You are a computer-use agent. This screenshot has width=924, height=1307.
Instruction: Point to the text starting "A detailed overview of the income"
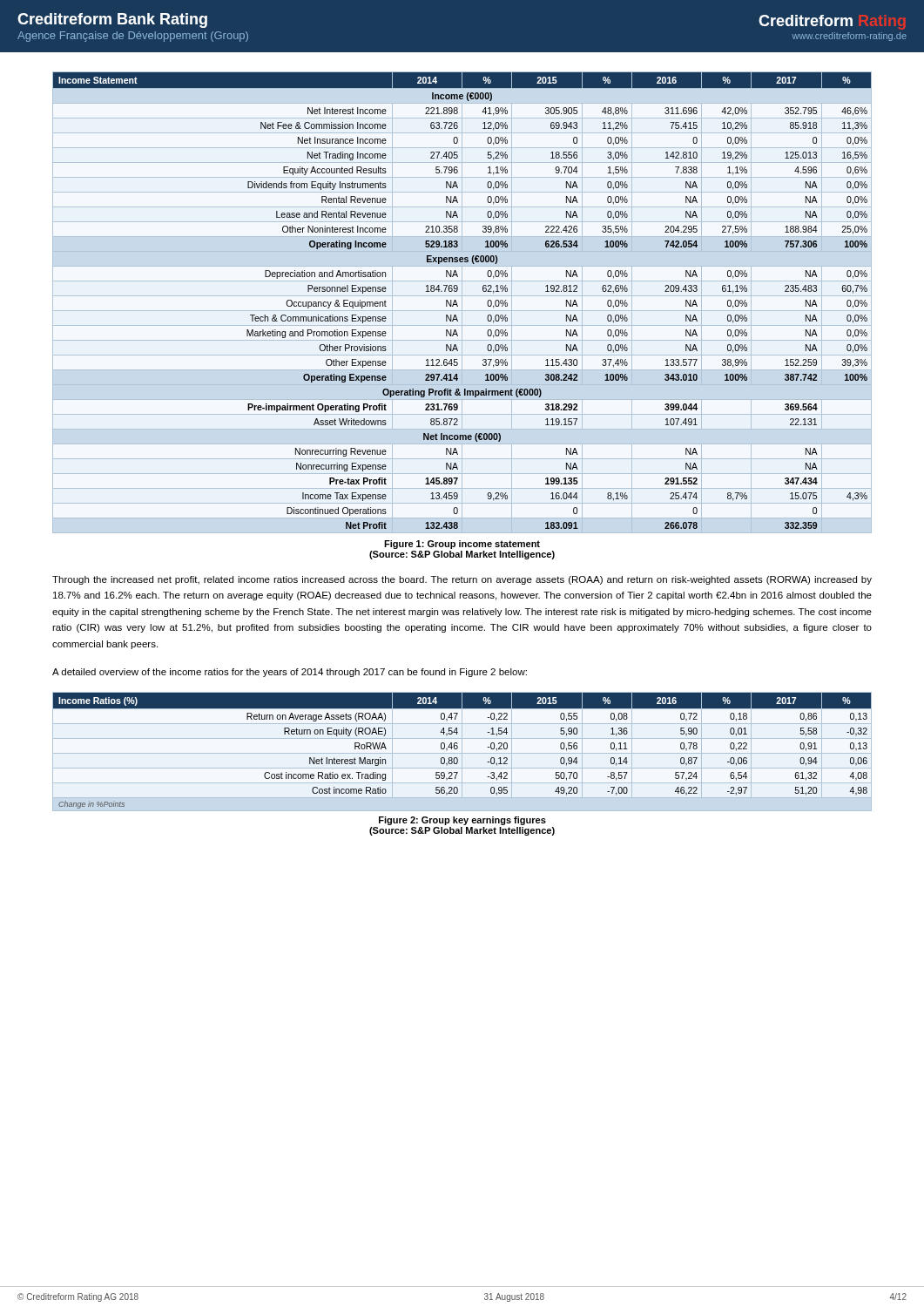pyautogui.click(x=290, y=672)
